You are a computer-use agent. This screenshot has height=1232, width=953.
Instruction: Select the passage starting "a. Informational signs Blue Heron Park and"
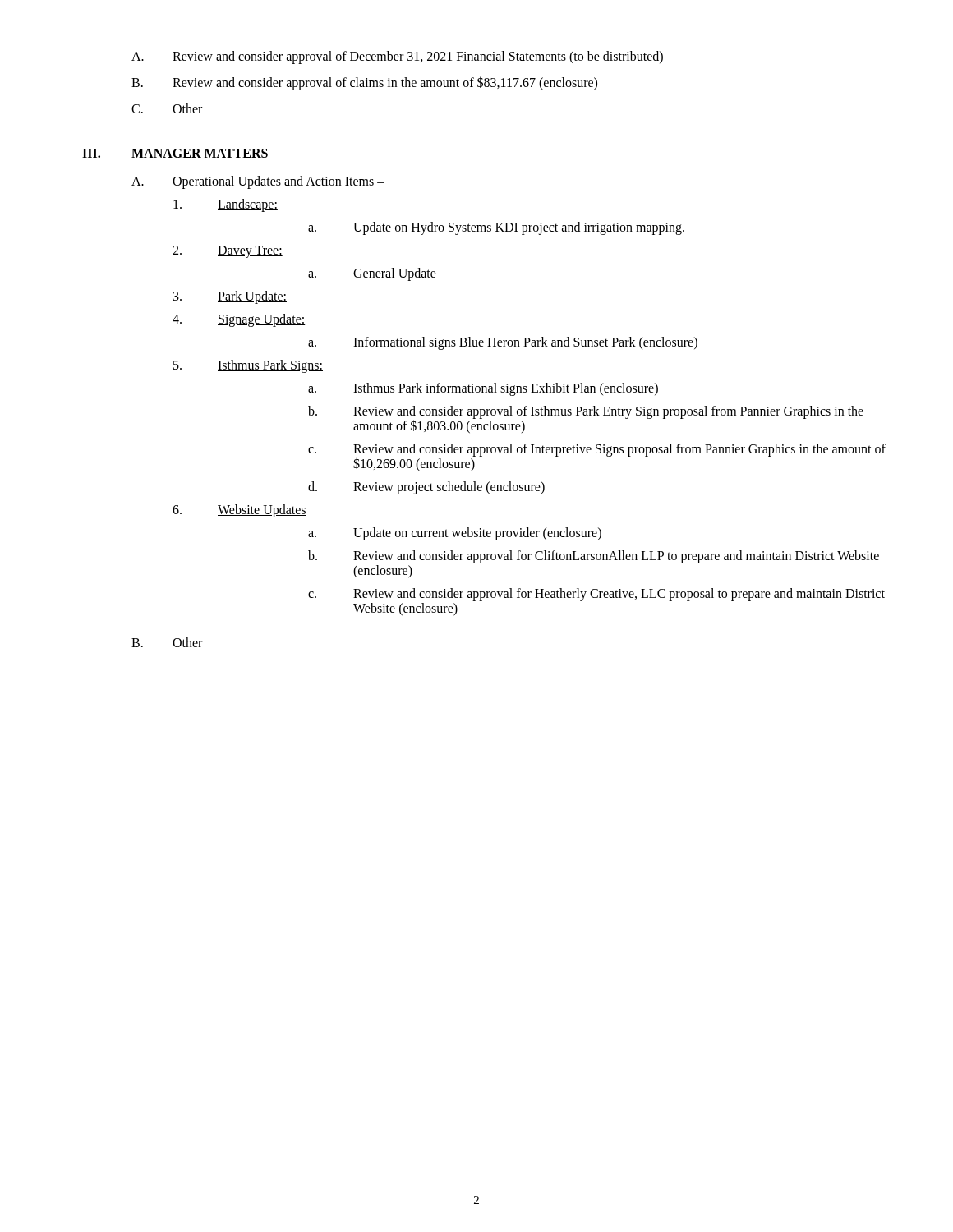point(598,342)
